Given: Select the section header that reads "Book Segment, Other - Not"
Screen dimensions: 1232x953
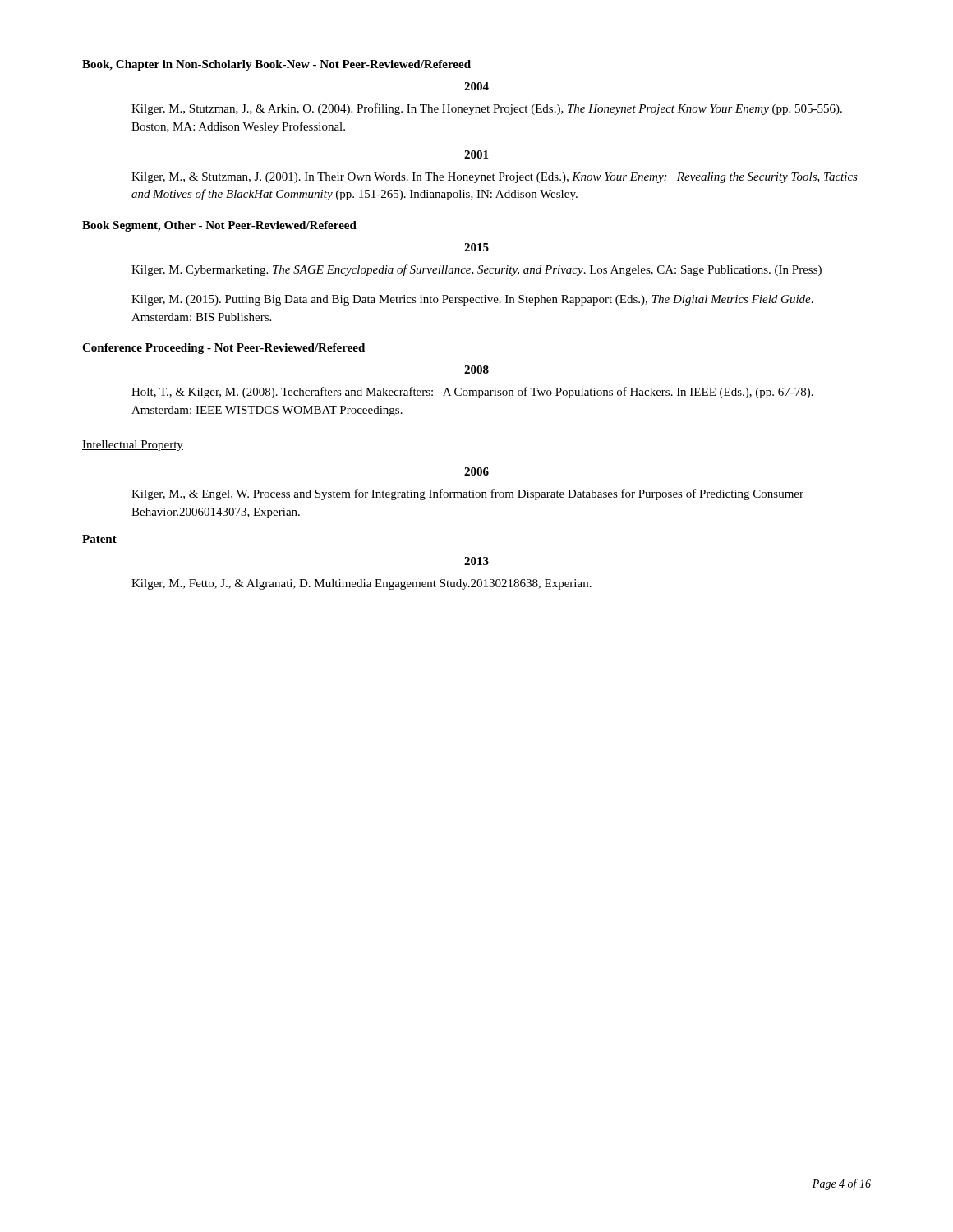Looking at the screenshot, I should point(219,226).
